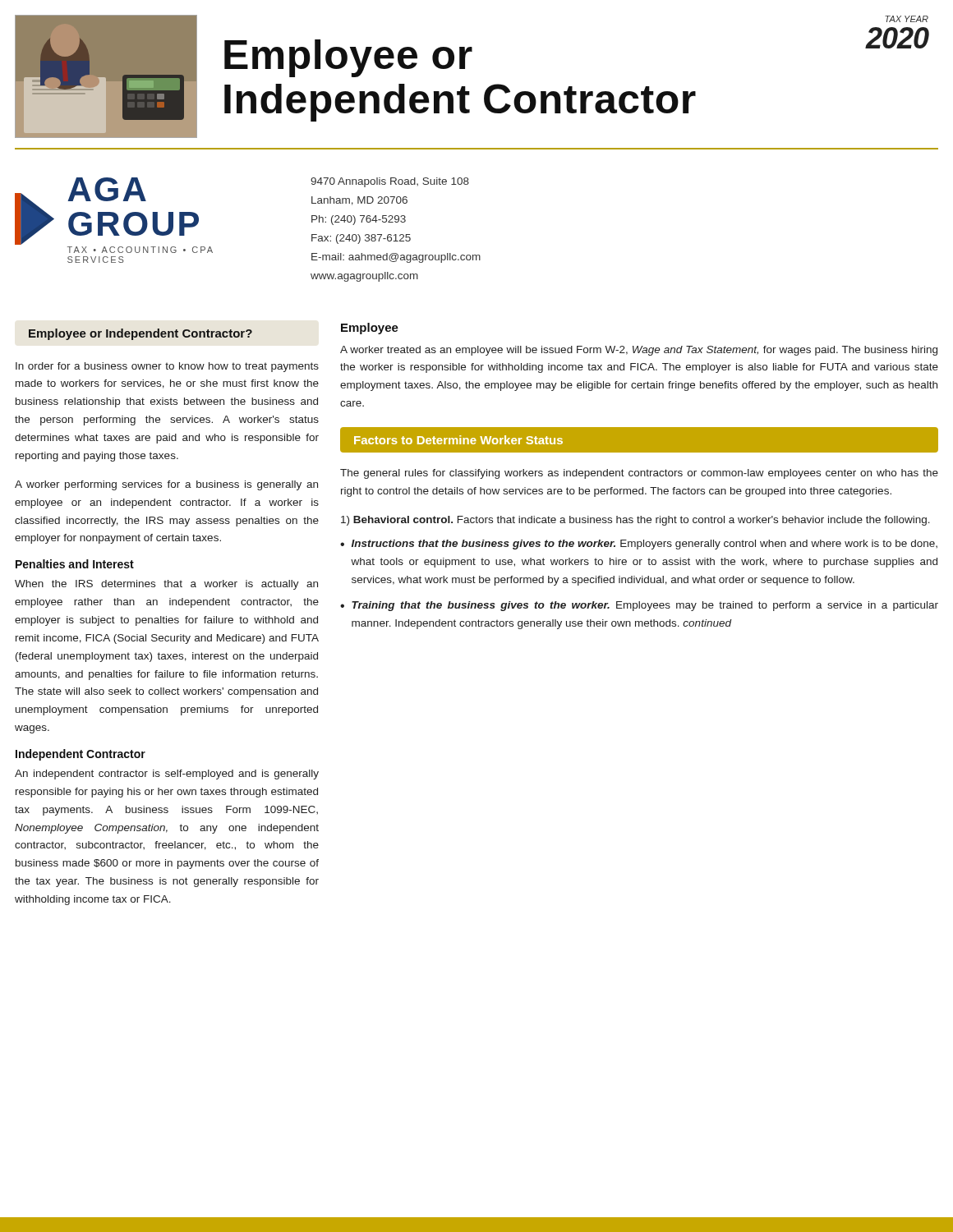Select the block starting "A worker treated as an"
This screenshot has width=953, height=1232.
(x=639, y=376)
